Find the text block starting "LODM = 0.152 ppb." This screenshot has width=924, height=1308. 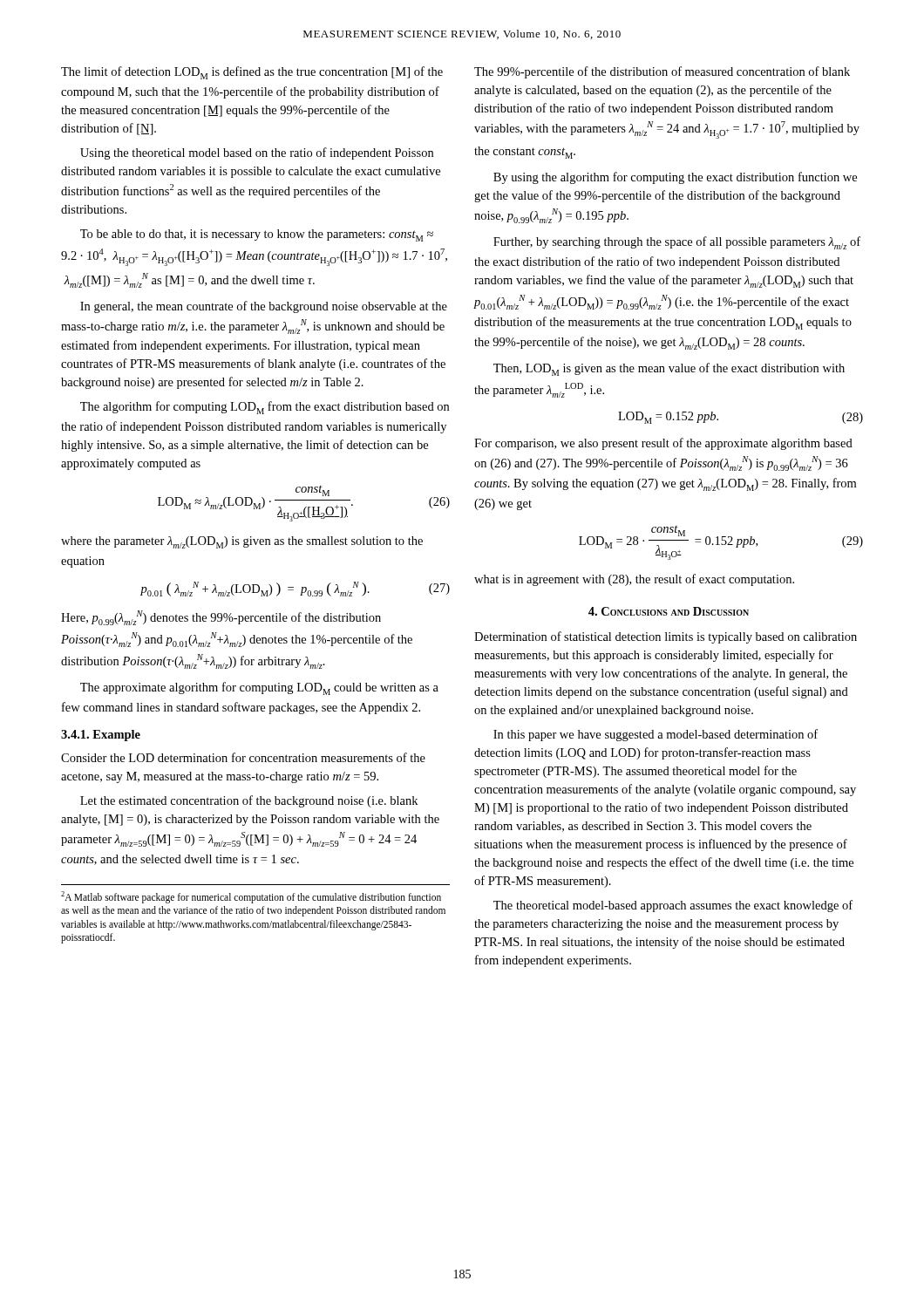tap(667, 417)
